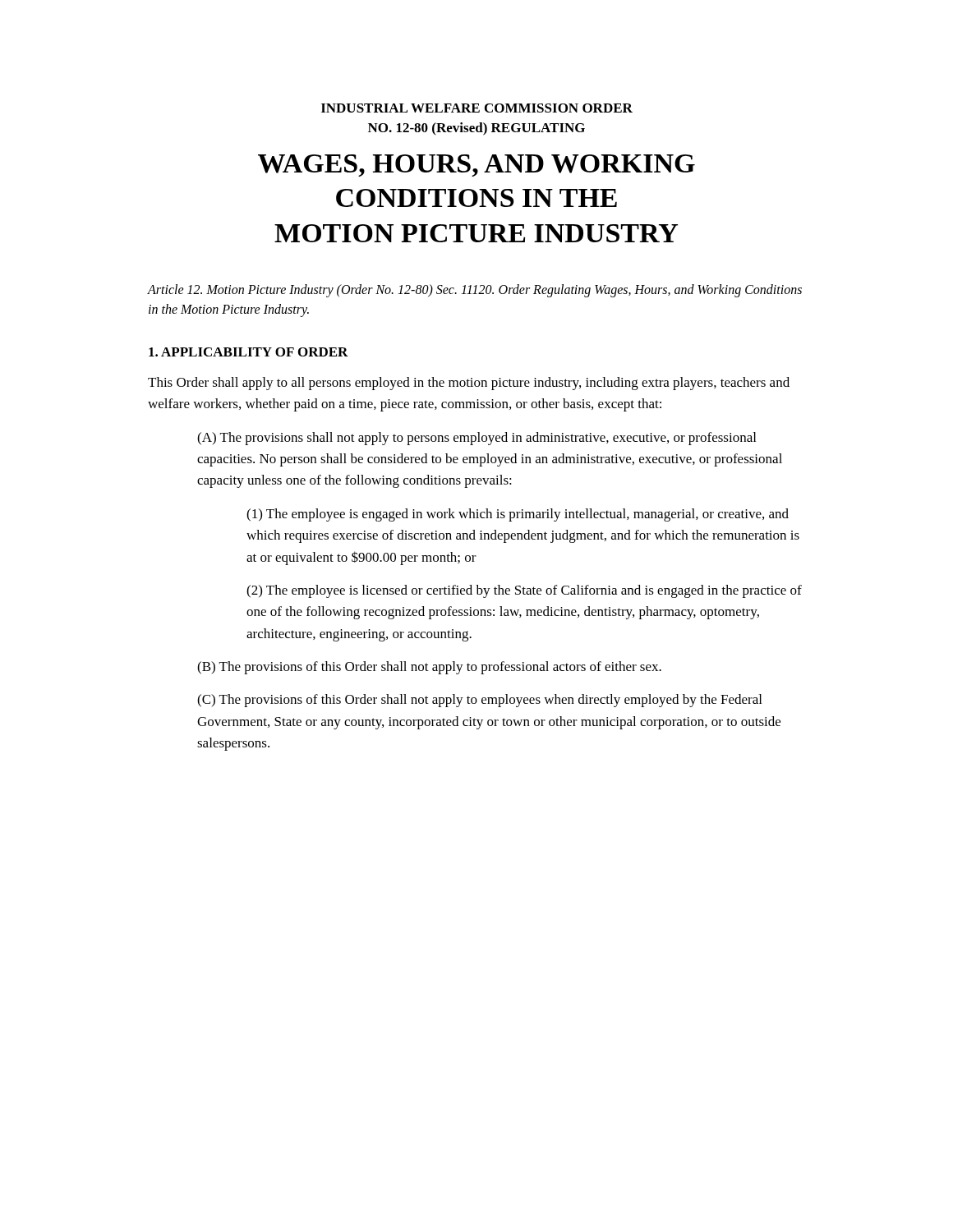Select the block starting "(B) The provisions of"
This screenshot has height=1232, width=953.
430,666
